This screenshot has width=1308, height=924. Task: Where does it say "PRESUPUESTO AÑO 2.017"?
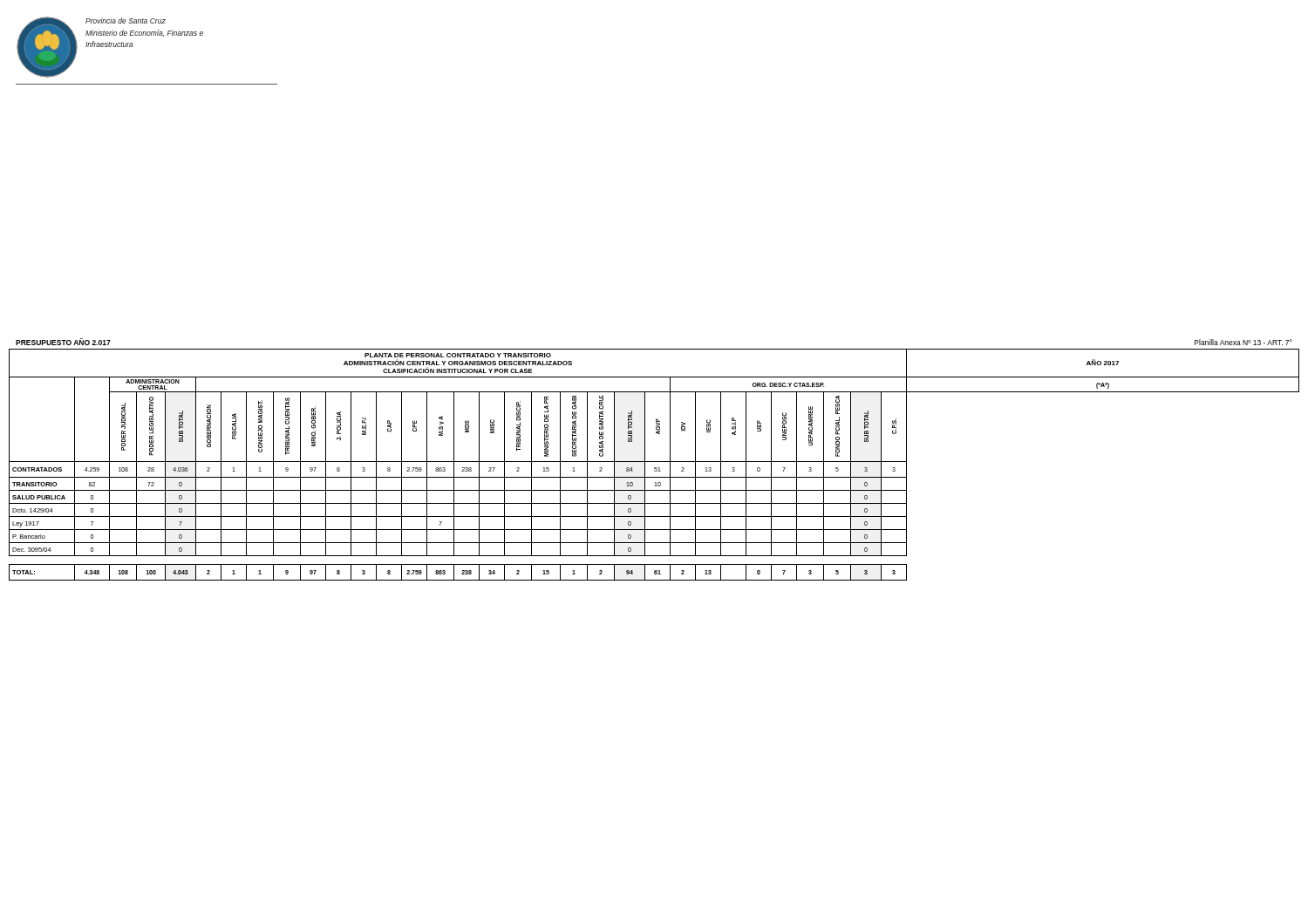63,343
